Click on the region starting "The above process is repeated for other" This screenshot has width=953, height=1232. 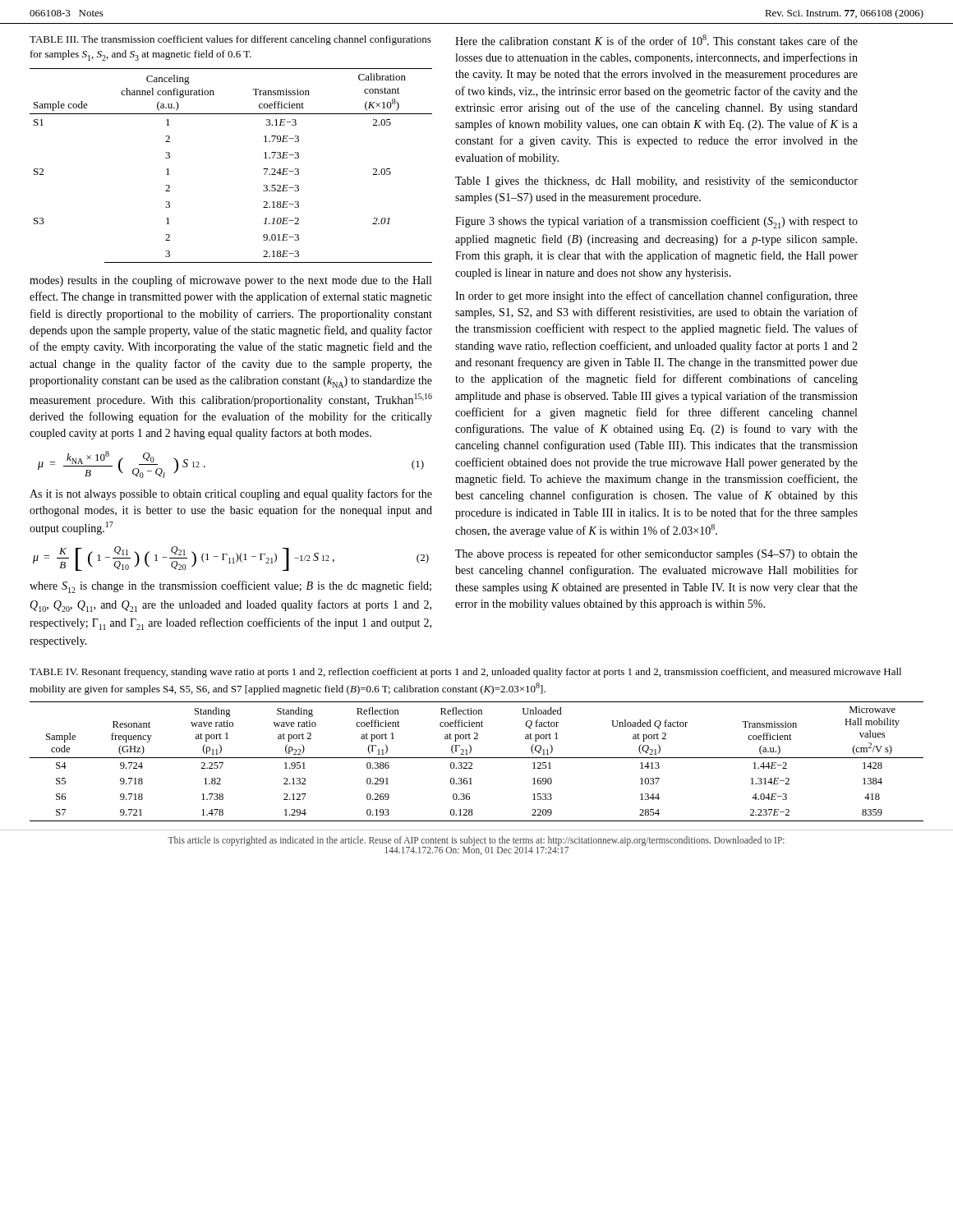tap(656, 579)
